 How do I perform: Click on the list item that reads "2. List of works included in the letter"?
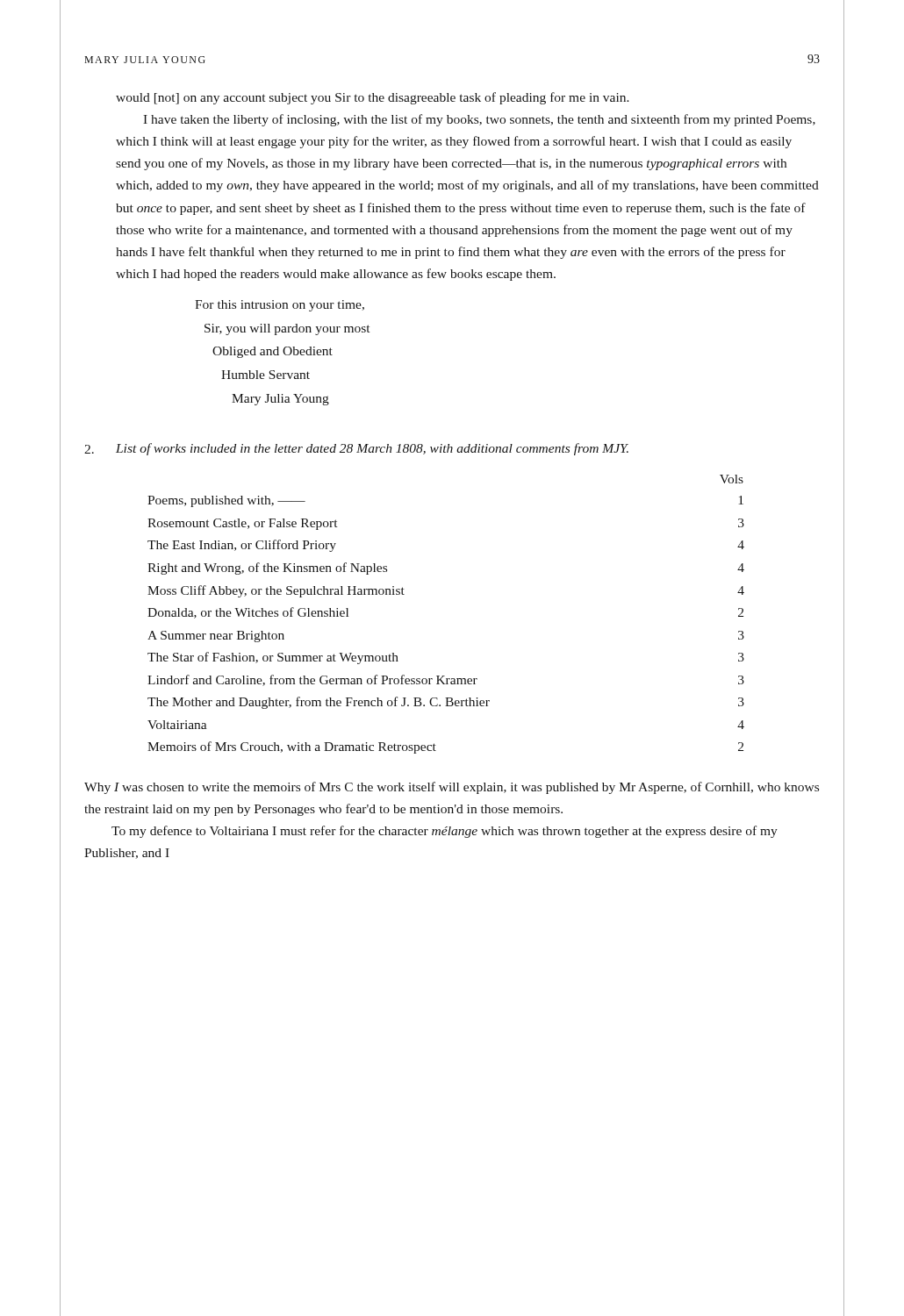pos(357,449)
